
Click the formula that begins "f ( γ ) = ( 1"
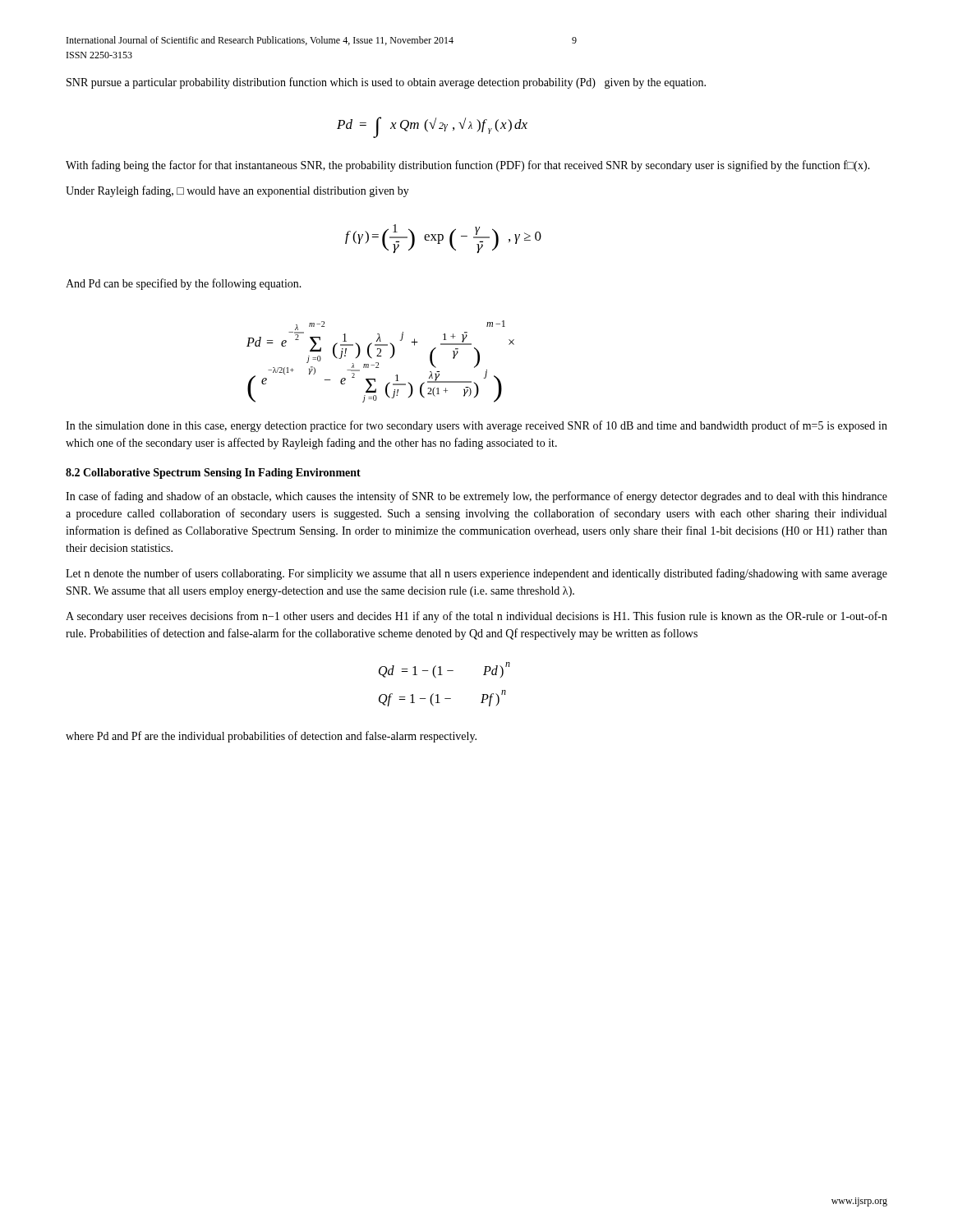[476, 236]
